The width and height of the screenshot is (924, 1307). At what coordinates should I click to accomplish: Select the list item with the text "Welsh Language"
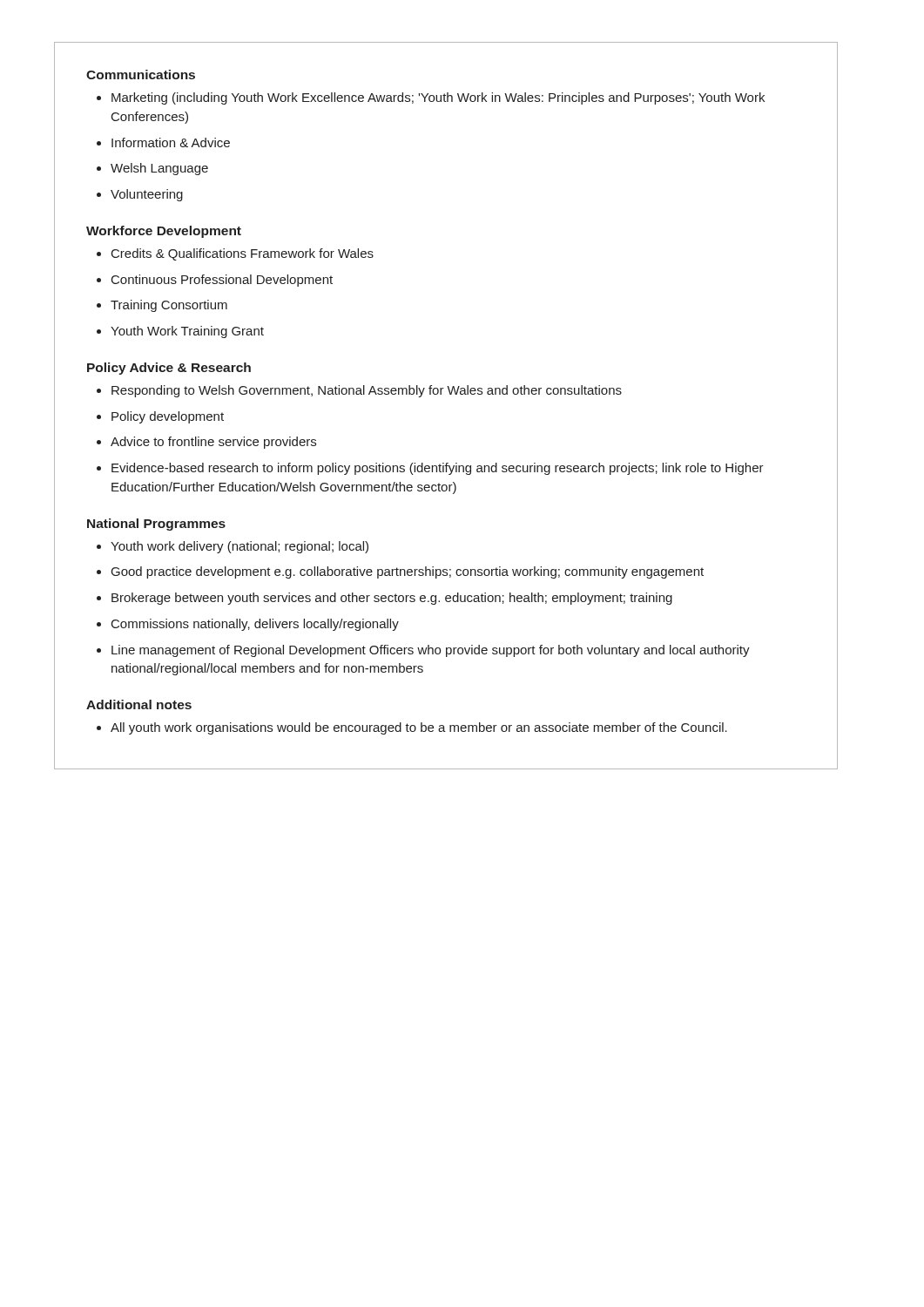pyautogui.click(x=152, y=169)
